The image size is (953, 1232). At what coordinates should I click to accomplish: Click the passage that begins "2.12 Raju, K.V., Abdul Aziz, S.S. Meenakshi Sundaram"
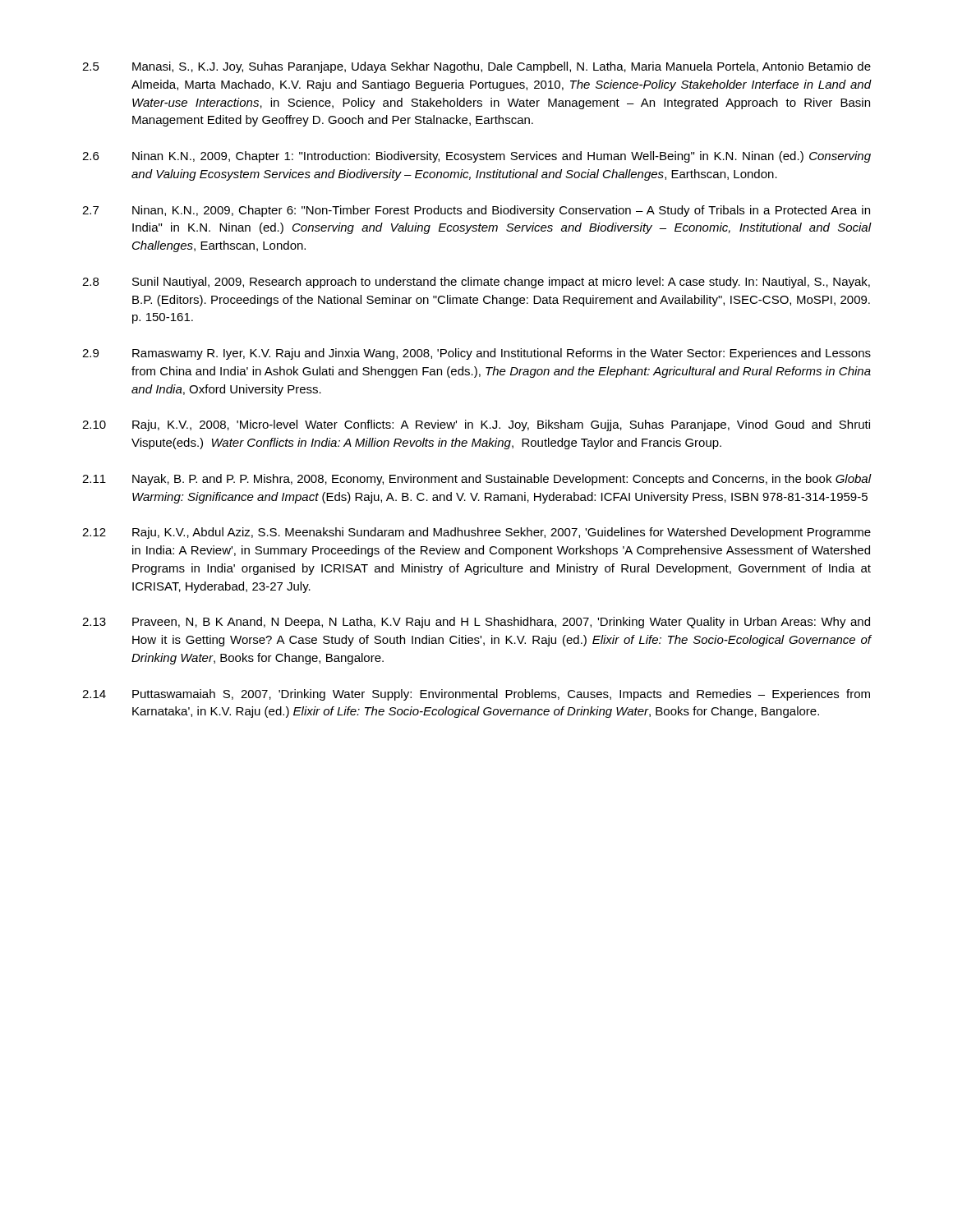(x=476, y=559)
